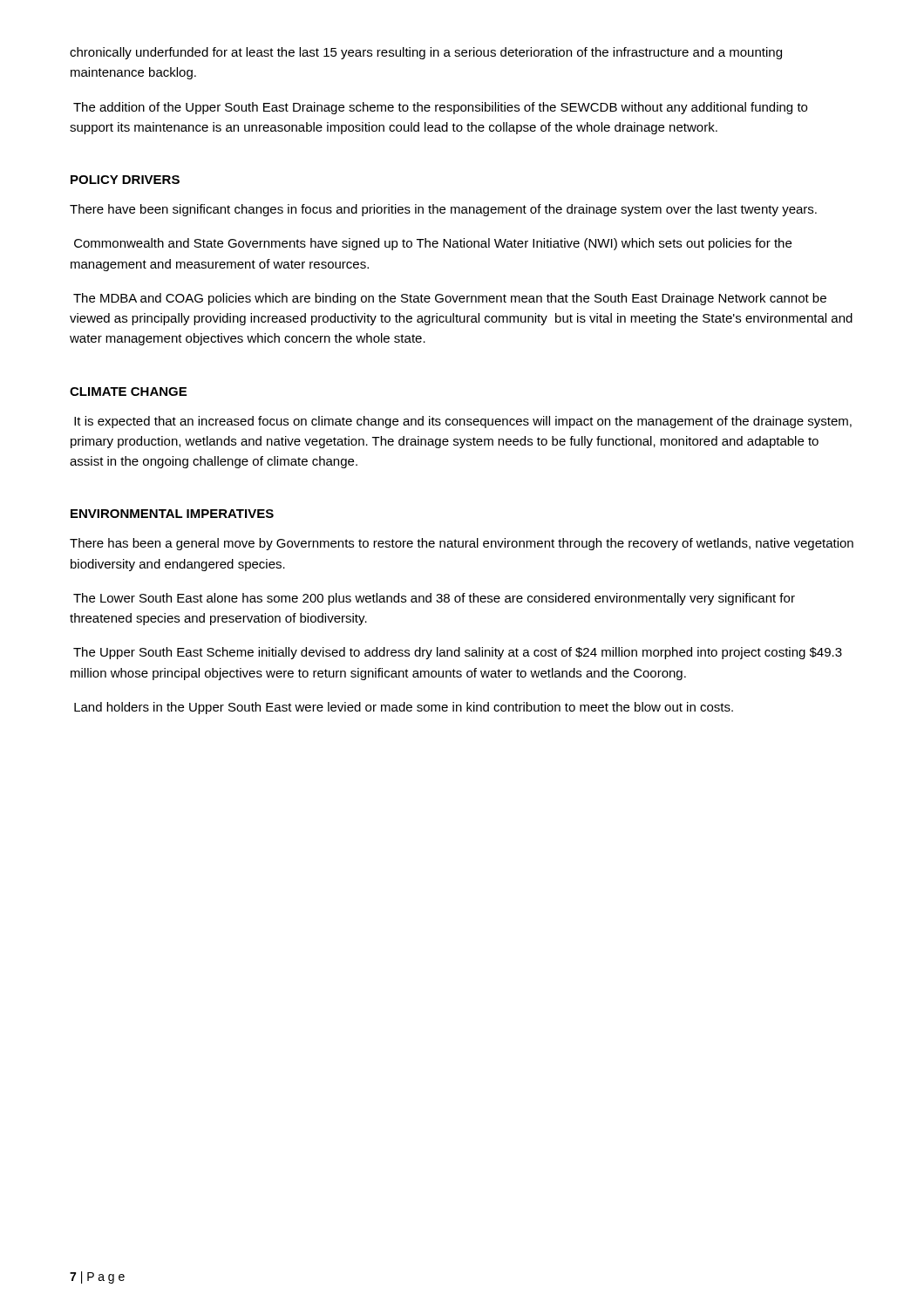Locate the text "POLICY DRIVERS"
This screenshot has width=924, height=1308.
[x=125, y=179]
